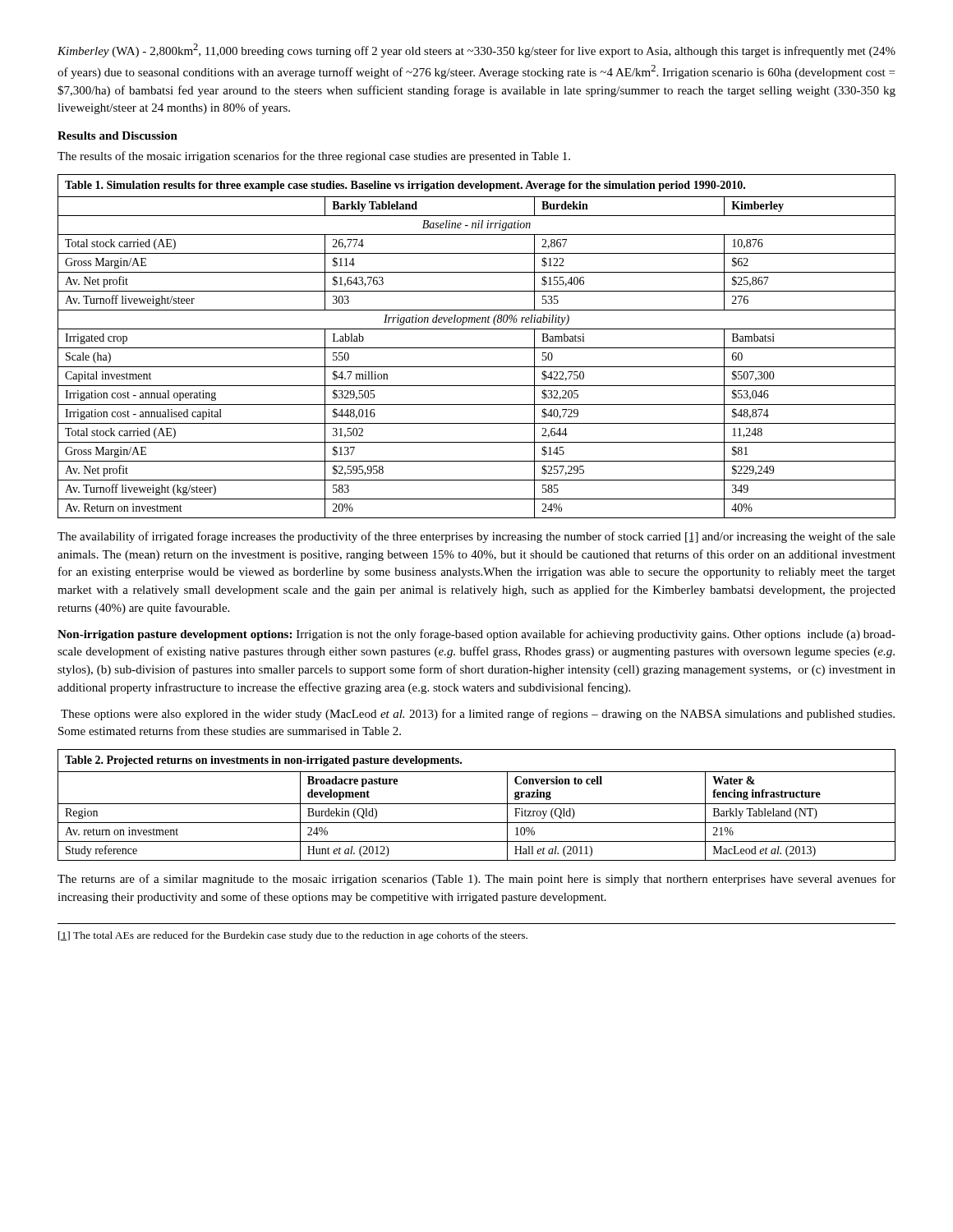Image resolution: width=953 pixels, height=1232 pixels.
Task: Select the element starting "The returns are of"
Action: (x=476, y=889)
